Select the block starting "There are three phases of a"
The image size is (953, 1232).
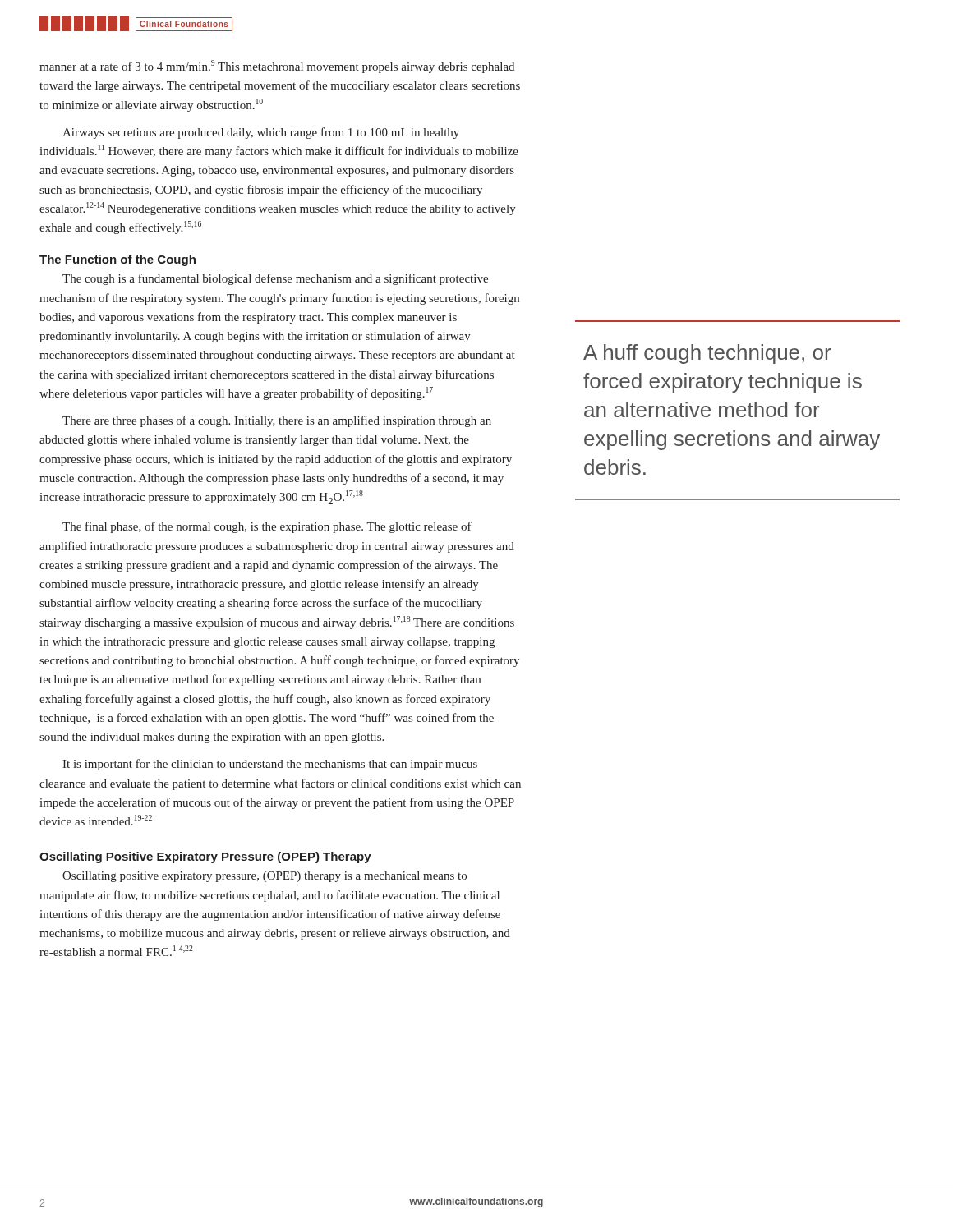(282, 461)
